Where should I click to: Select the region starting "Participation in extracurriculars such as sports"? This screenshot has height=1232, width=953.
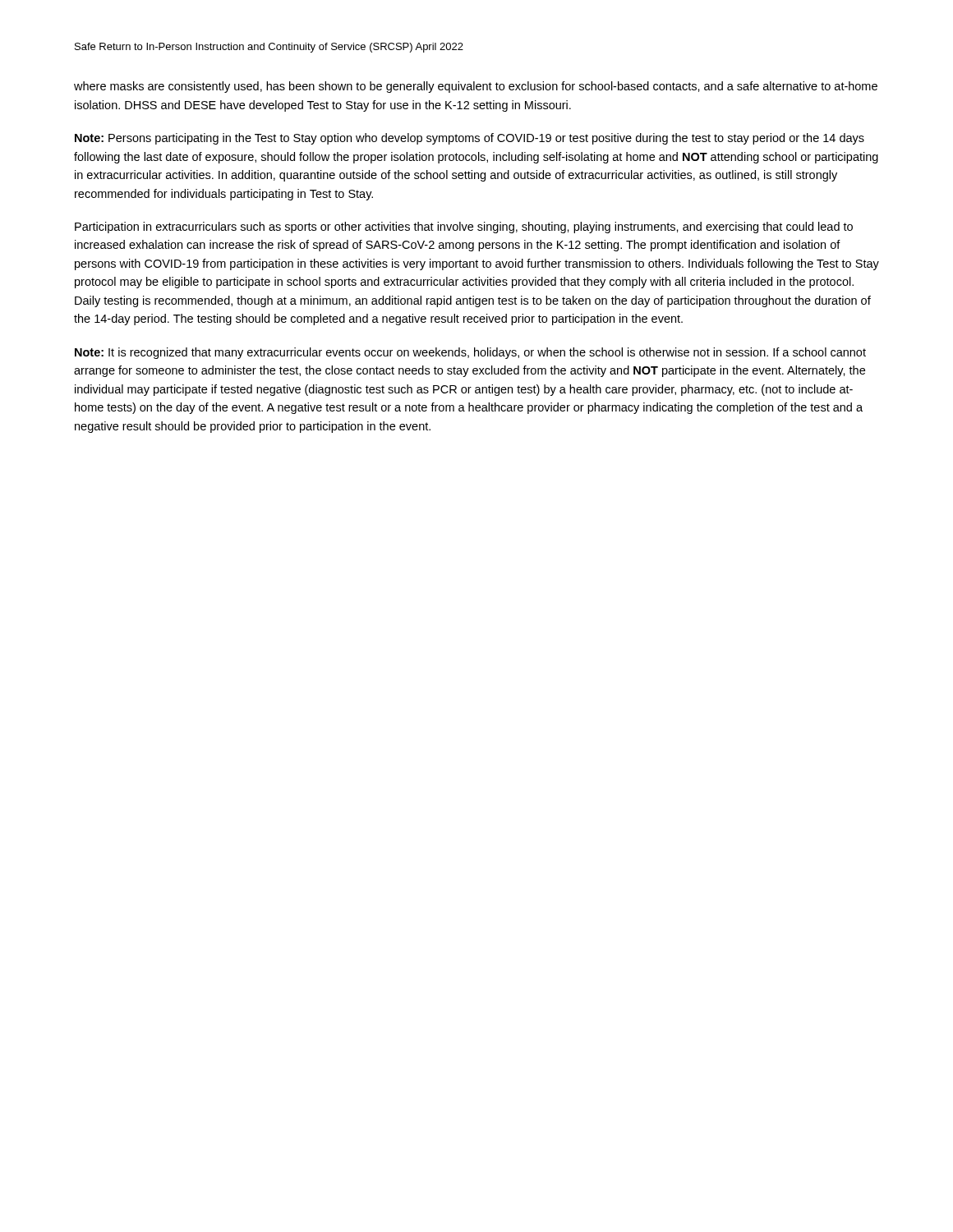point(476,273)
